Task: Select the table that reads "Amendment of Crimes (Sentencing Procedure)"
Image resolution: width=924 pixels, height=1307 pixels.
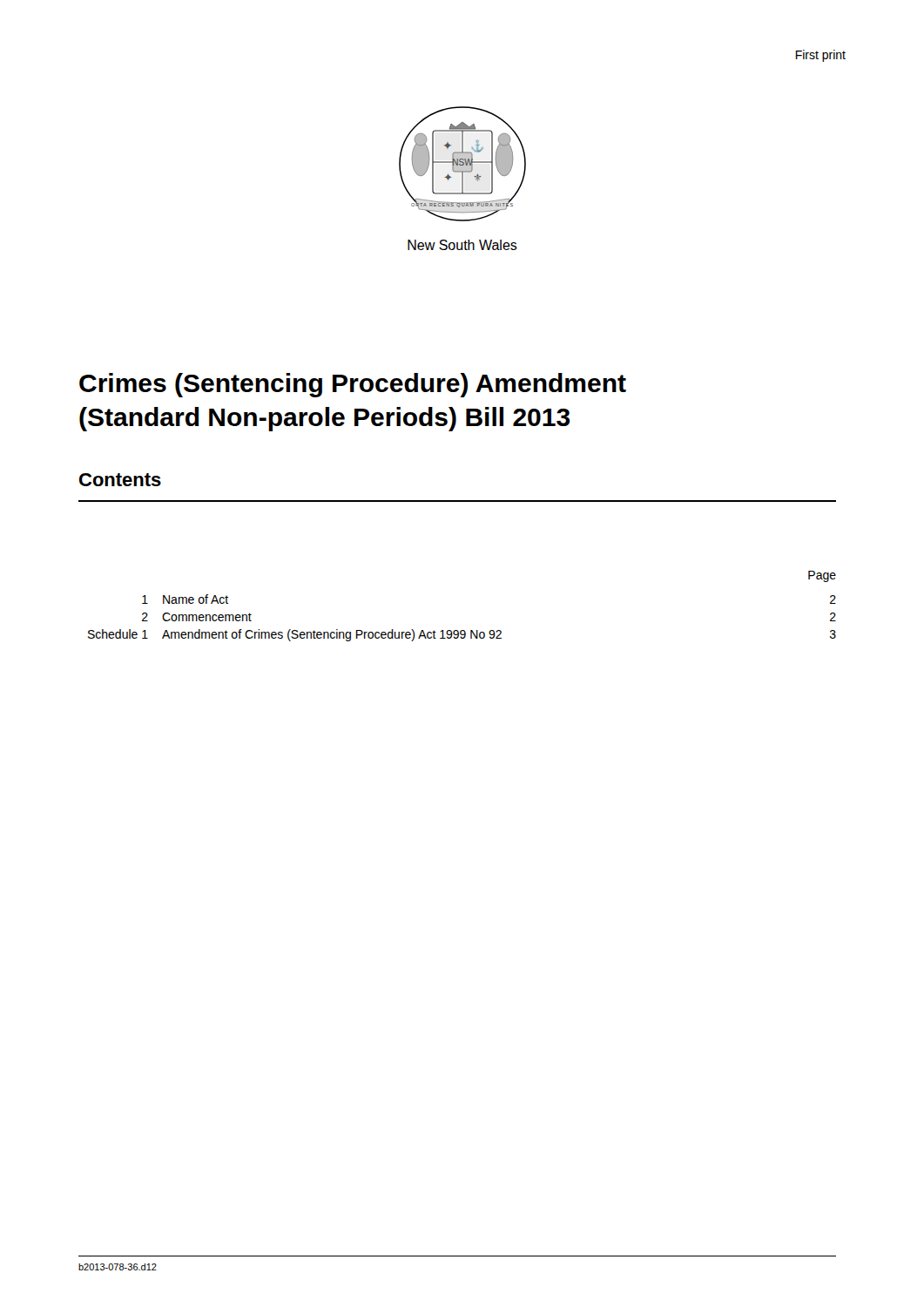Action: [x=457, y=605]
